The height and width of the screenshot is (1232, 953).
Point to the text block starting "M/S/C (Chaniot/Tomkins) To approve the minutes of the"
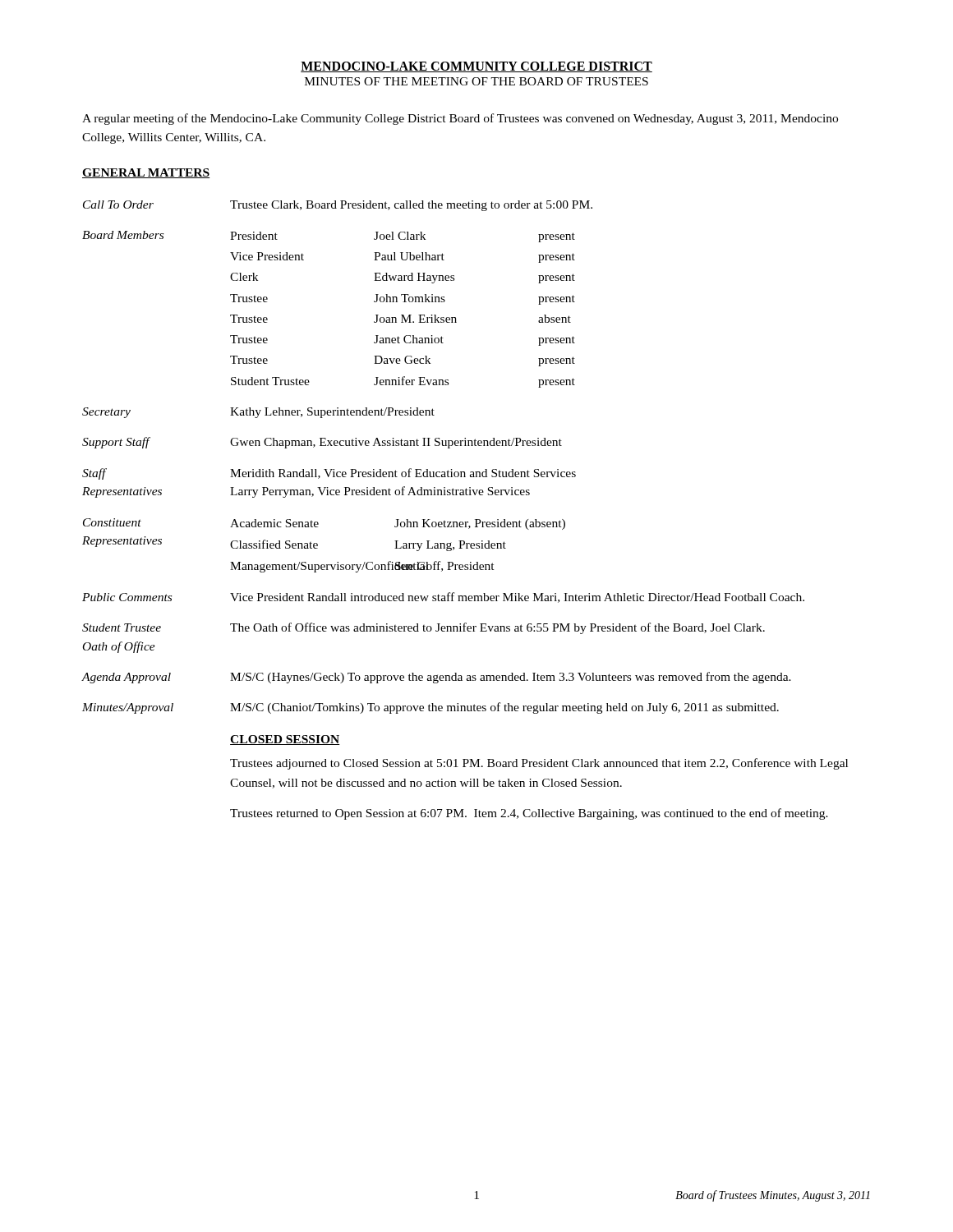547,760
